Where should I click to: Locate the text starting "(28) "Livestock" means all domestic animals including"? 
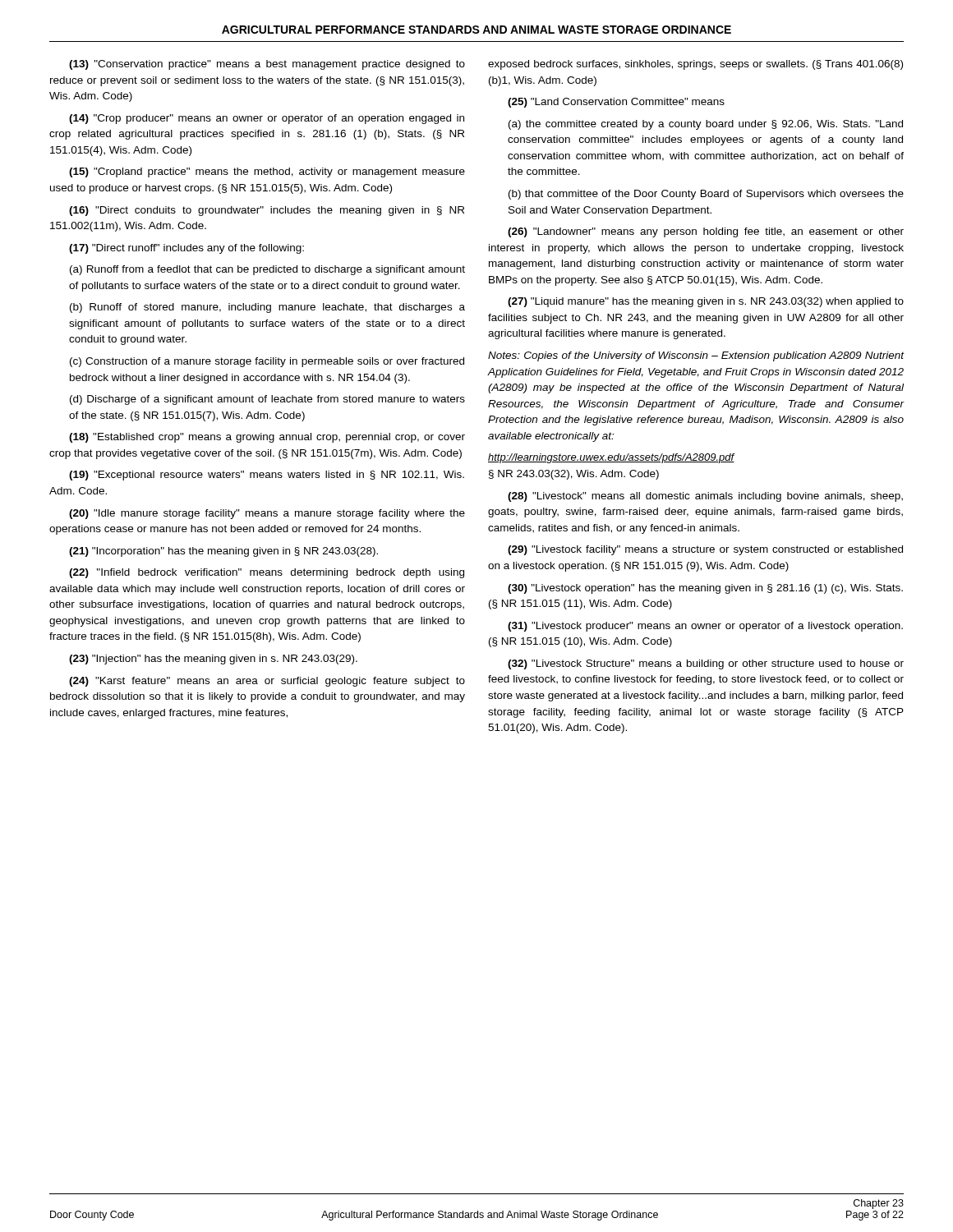pyautogui.click(x=696, y=512)
